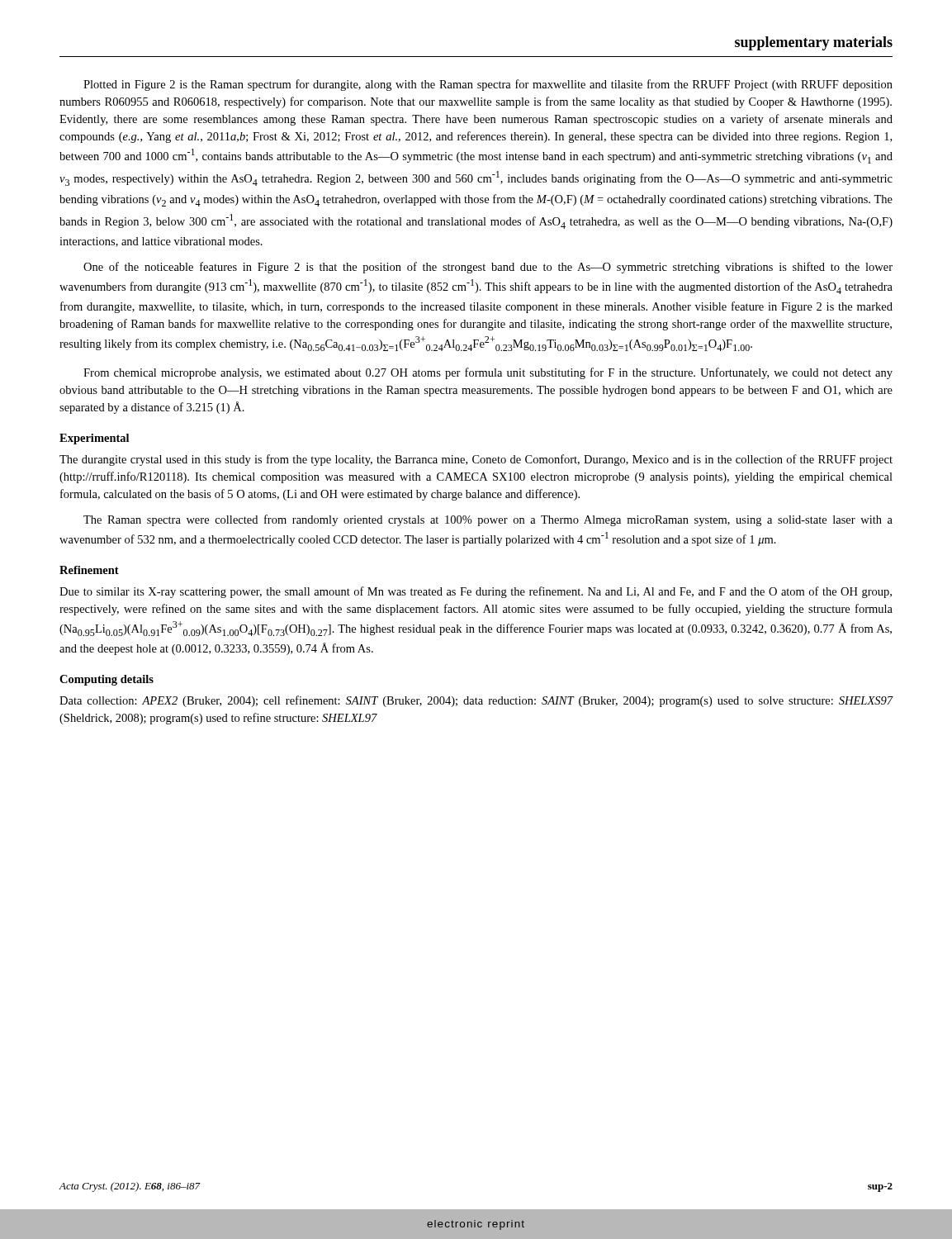952x1239 pixels.
Task: Navigate to the text starting "One of the noticeable features in Figure"
Action: point(476,307)
